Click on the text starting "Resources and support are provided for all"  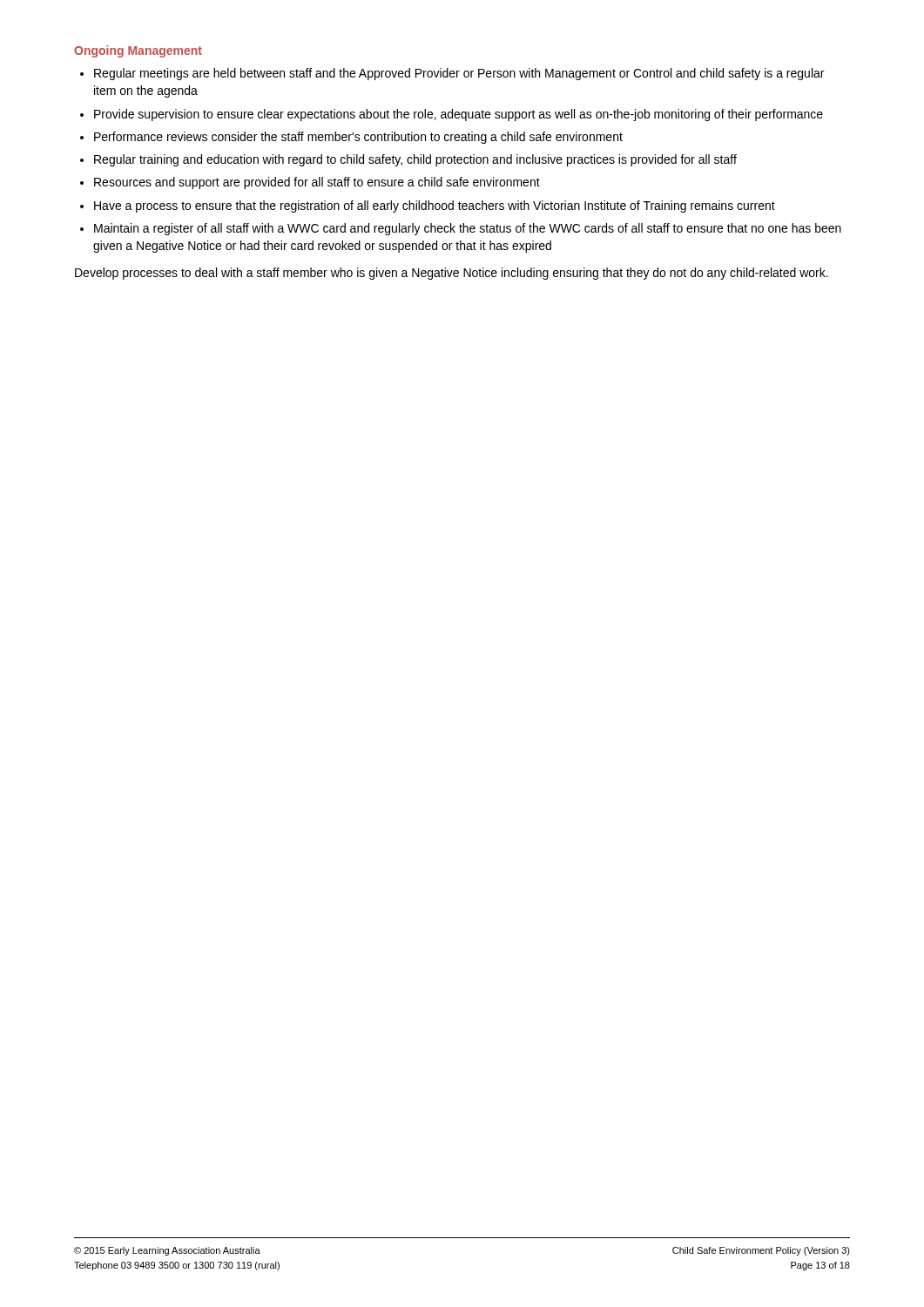pyautogui.click(x=316, y=183)
